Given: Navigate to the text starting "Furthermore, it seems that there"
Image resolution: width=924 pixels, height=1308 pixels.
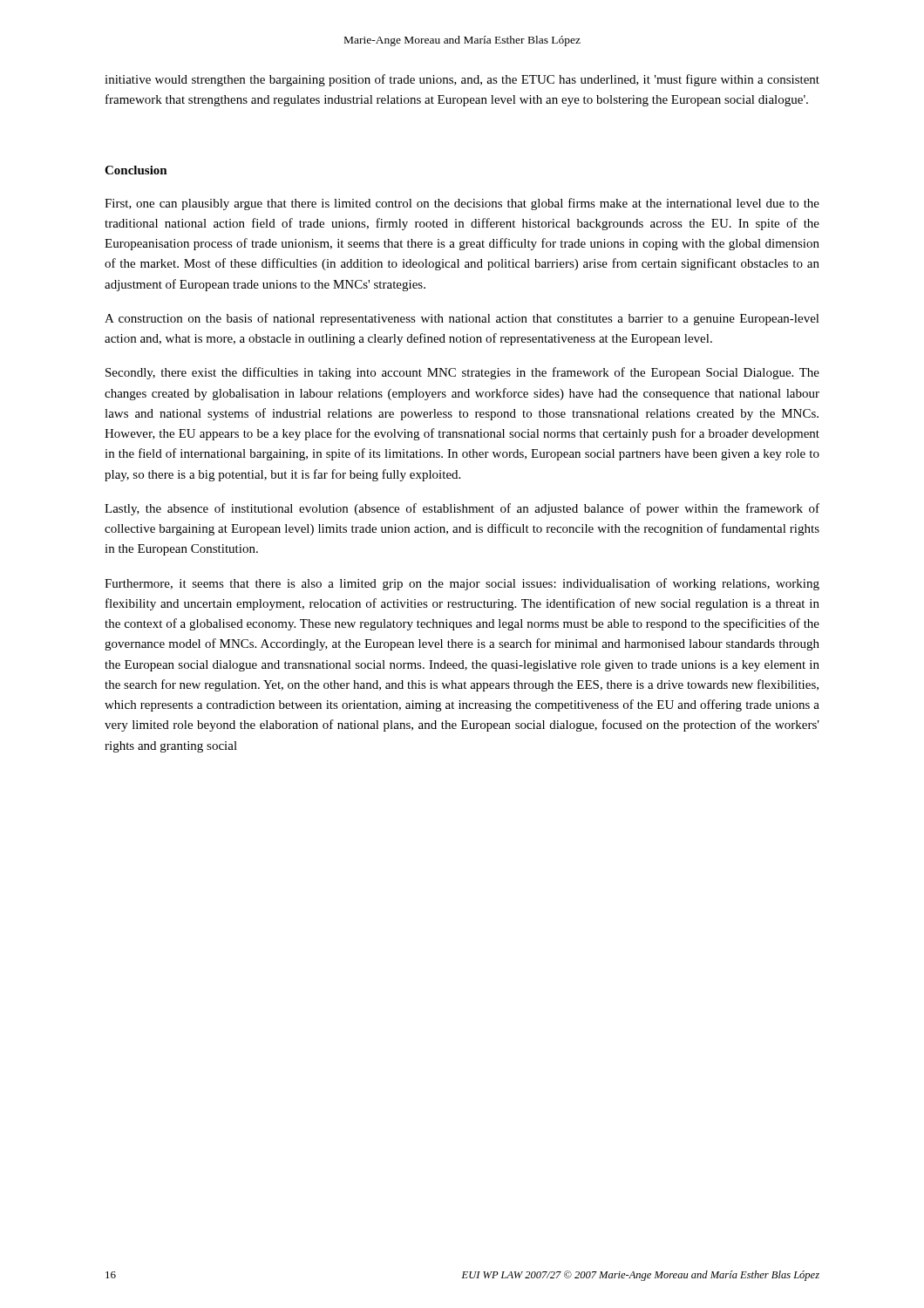Looking at the screenshot, I should (x=462, y=664).
